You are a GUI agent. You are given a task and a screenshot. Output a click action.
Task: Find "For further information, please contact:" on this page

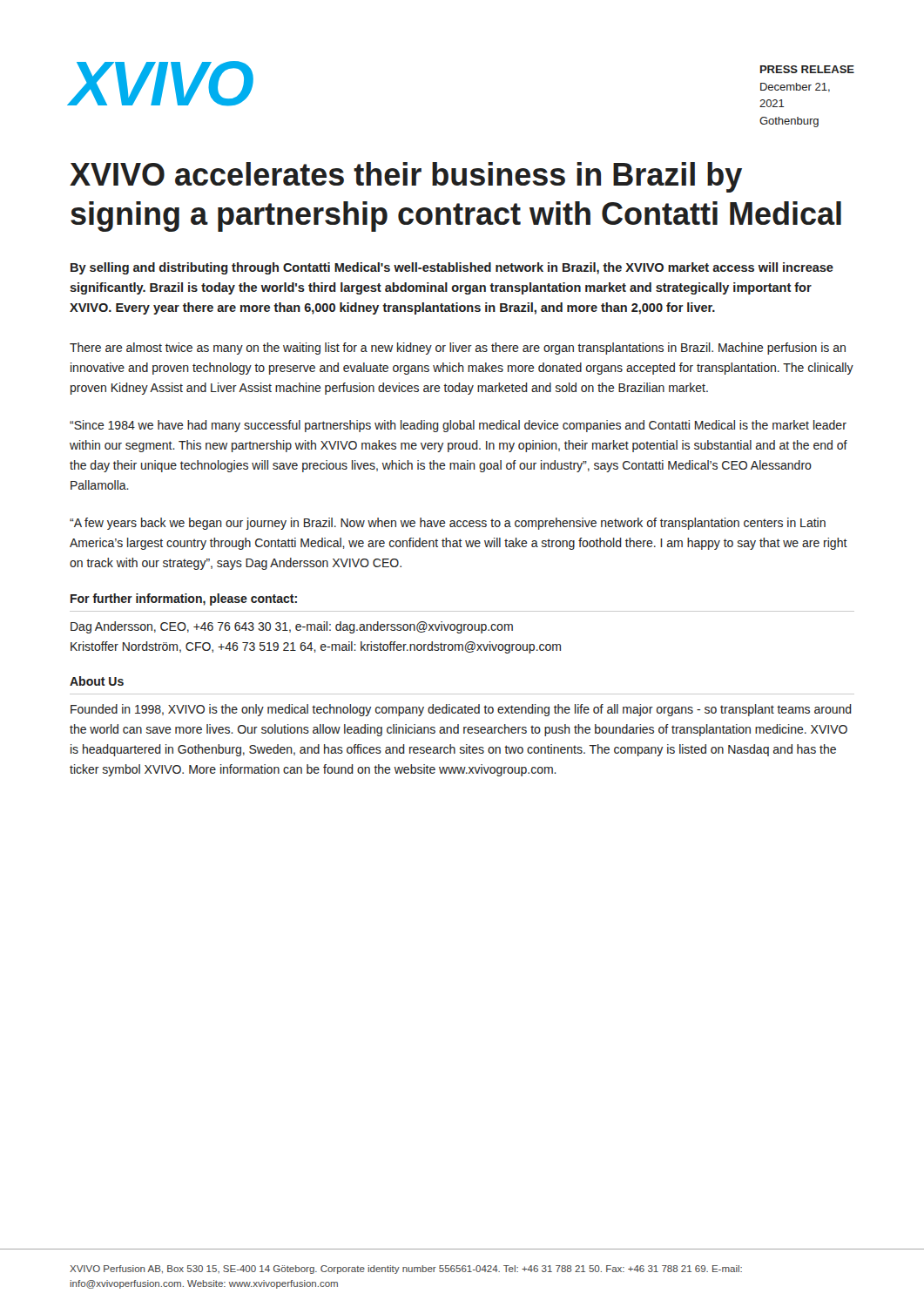click(184, 598)
